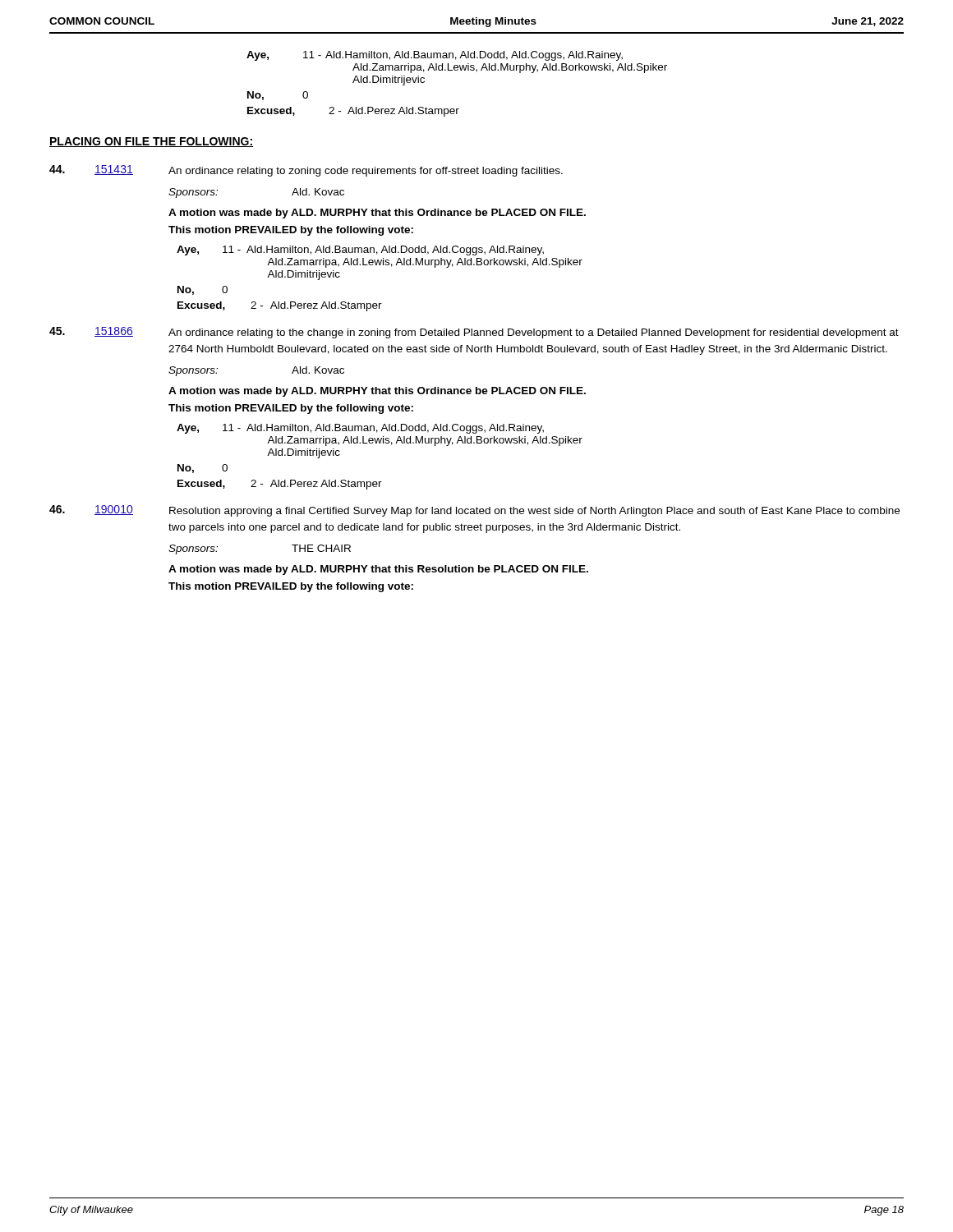Image resolution: width=953 pixels, height=1232 pixels.
Task: Locate the text "Sponsors: THE CHAIR"
Action: [200, 549]
